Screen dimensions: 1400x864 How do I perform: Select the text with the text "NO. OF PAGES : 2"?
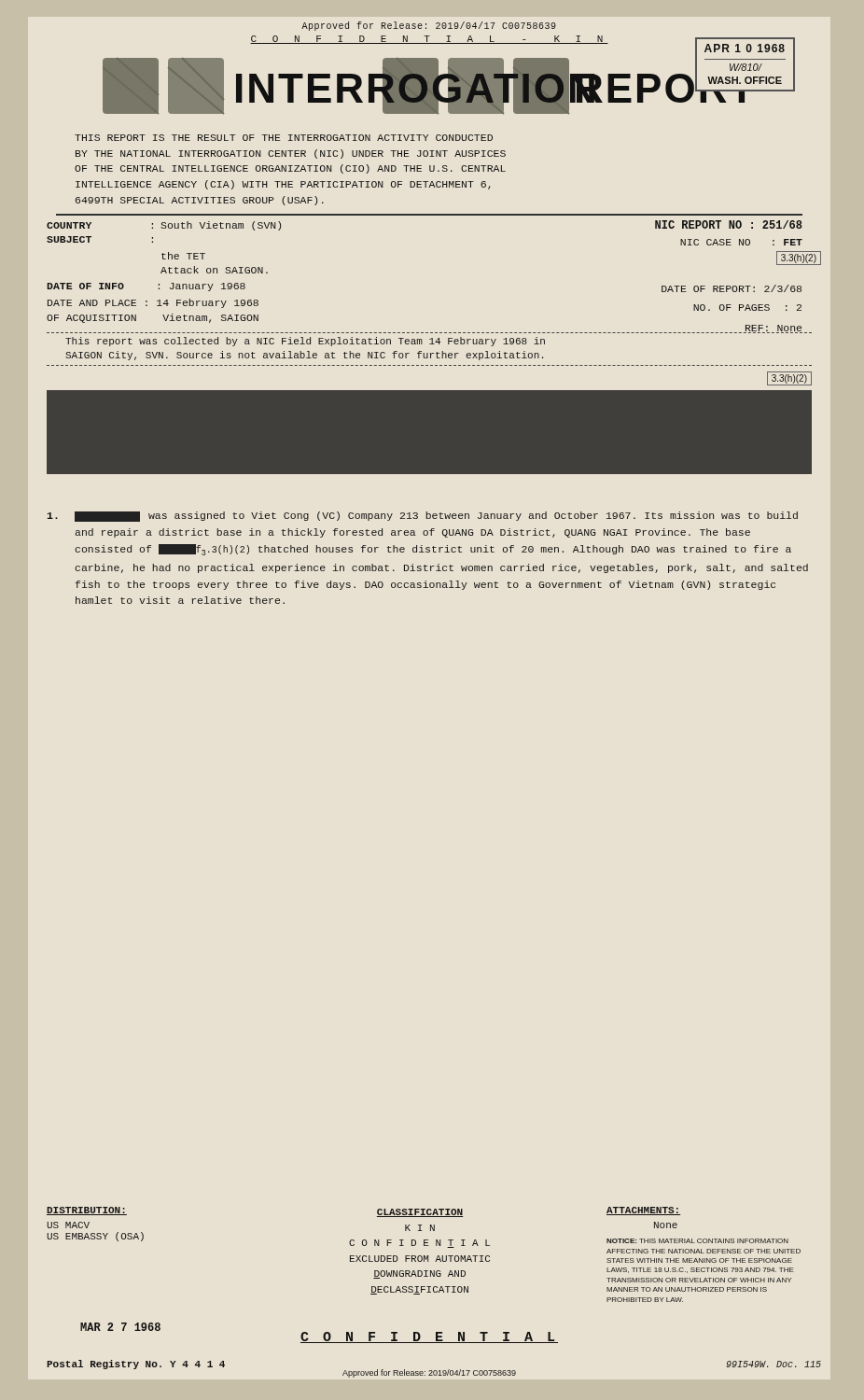tap(748, 308)
